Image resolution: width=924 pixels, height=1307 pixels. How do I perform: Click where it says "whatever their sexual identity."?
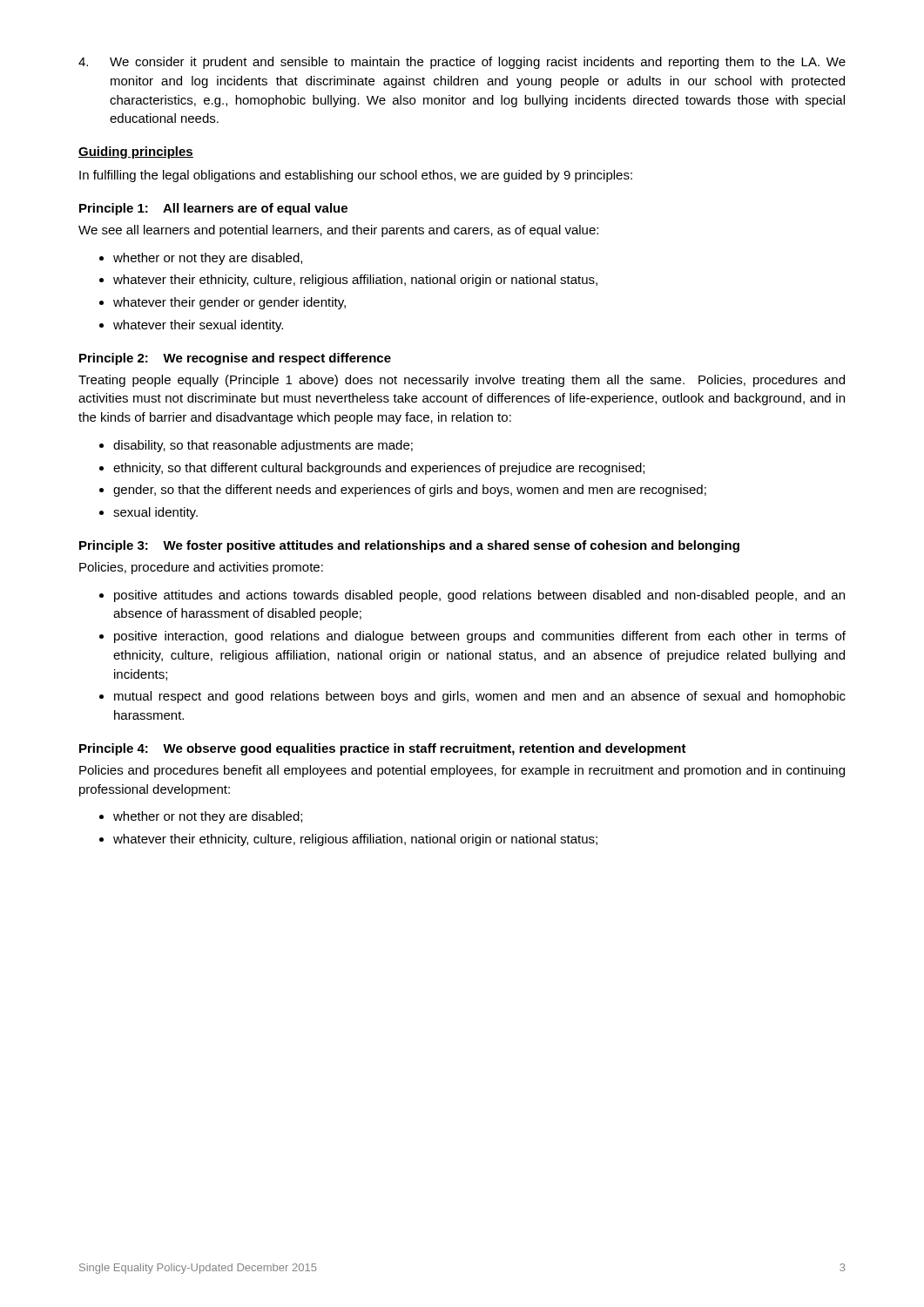[x=199, y=324]
